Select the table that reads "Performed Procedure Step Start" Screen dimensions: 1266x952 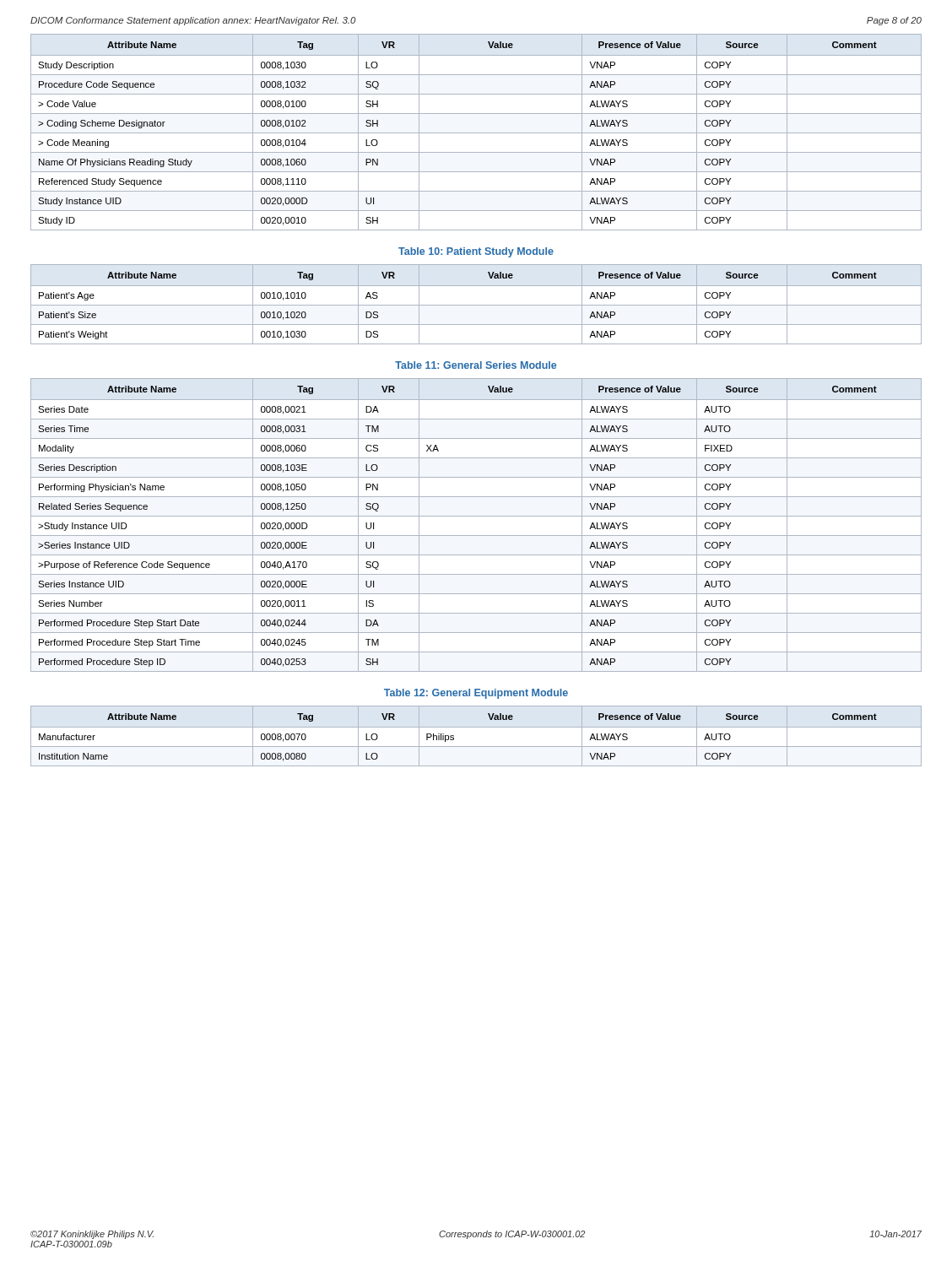pos(476,525)
